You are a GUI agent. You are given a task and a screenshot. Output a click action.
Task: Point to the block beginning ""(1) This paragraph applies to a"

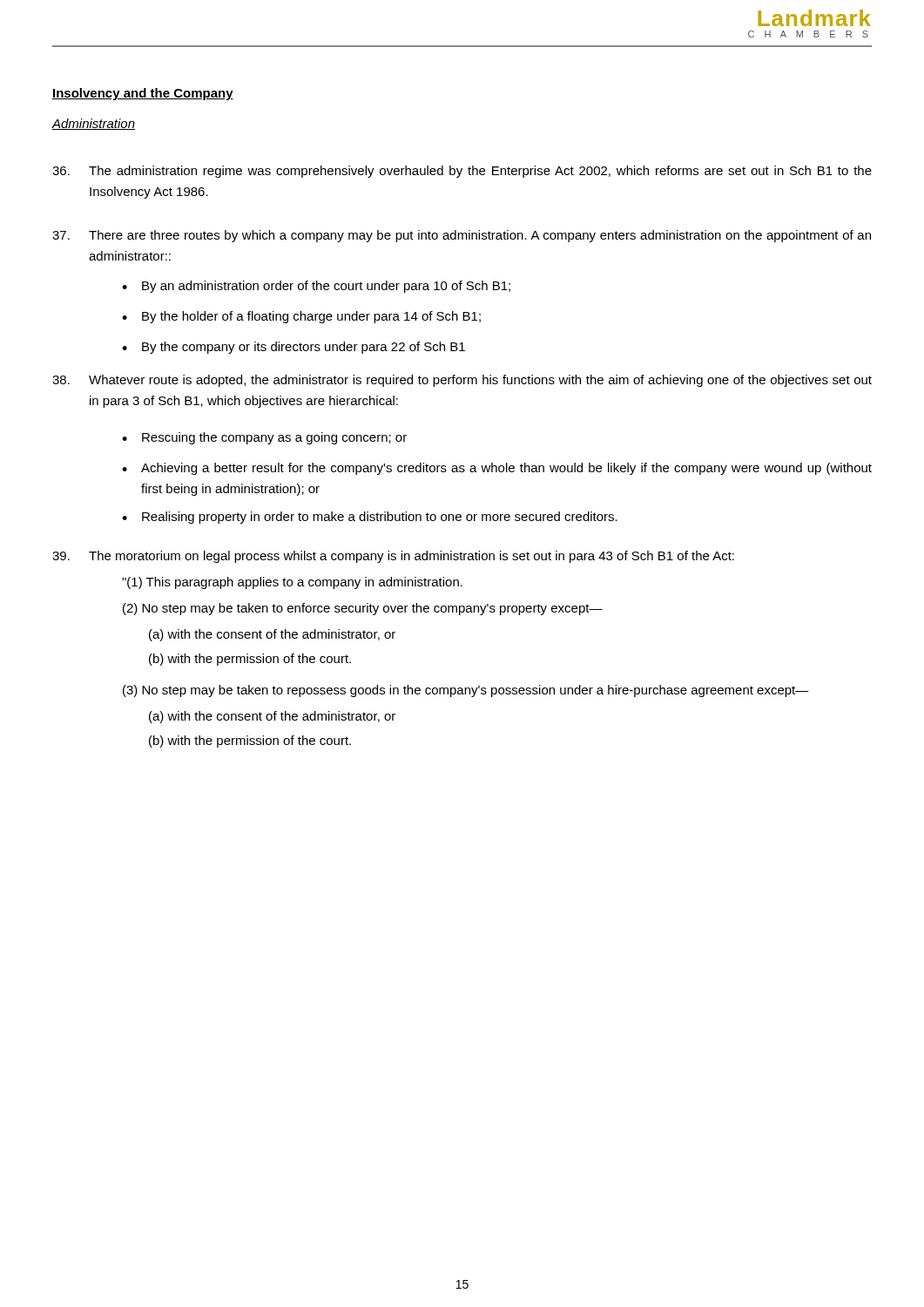click(293, 582)
